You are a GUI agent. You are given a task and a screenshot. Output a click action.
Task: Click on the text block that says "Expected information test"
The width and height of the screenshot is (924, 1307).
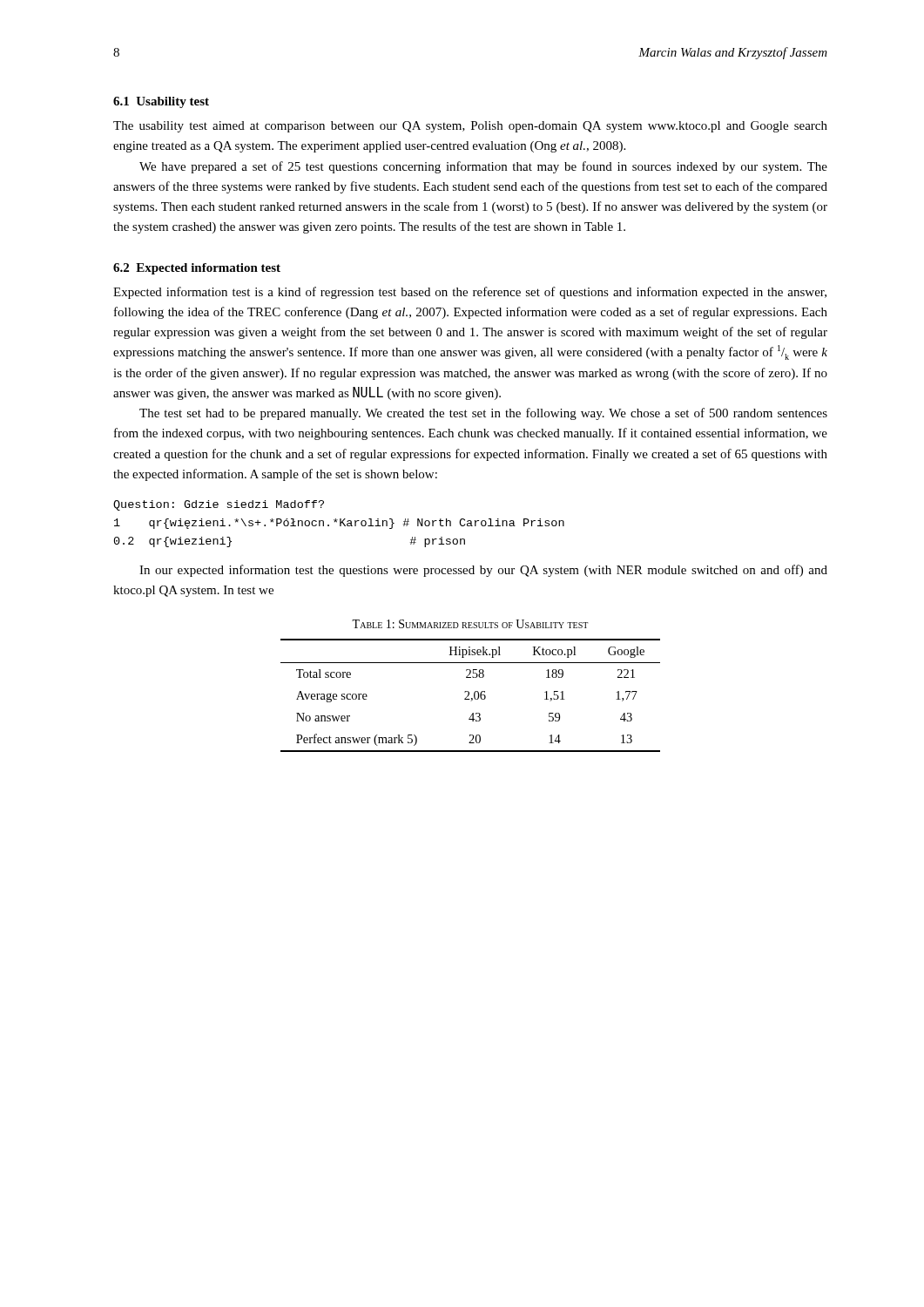(x=470, y=383)
